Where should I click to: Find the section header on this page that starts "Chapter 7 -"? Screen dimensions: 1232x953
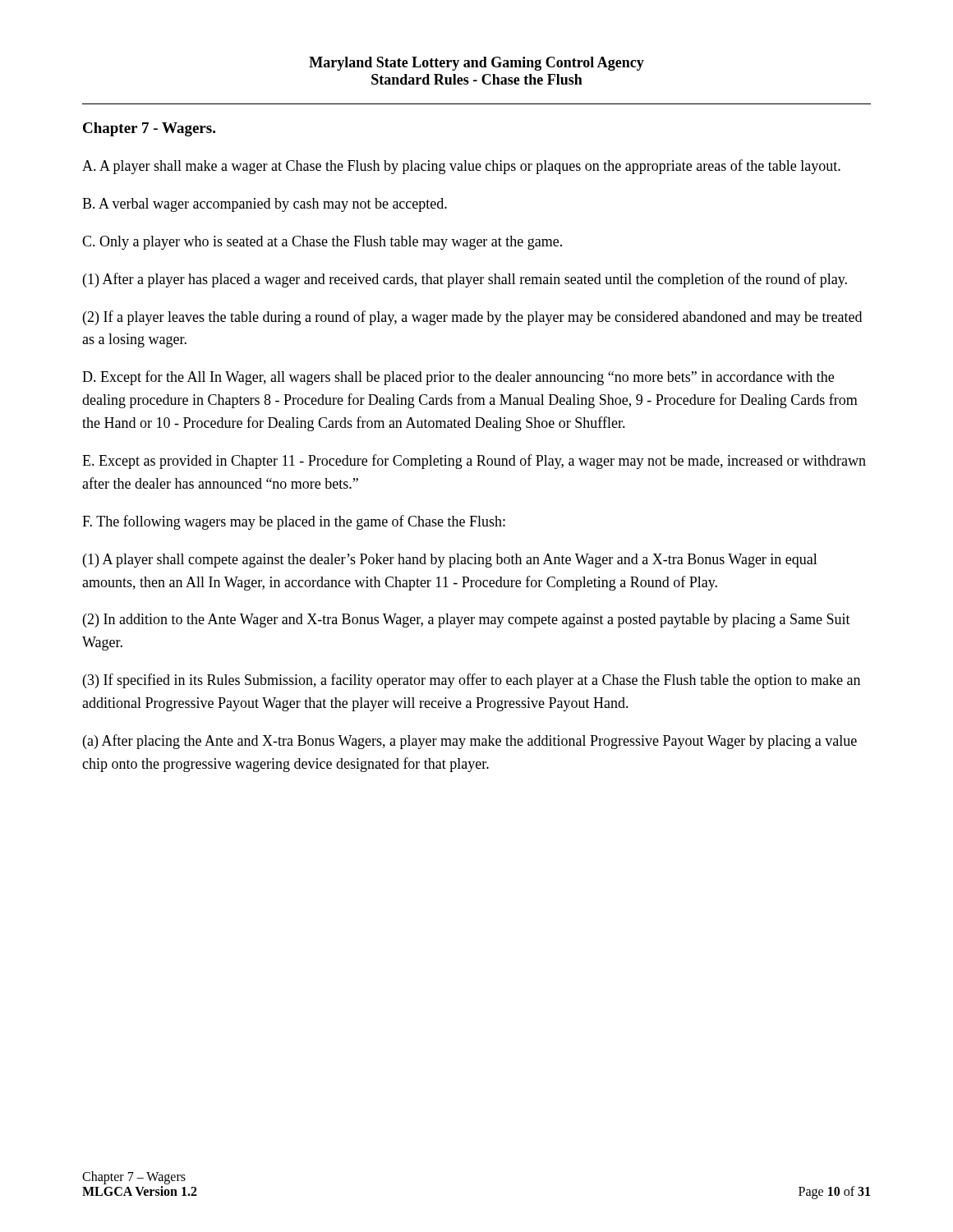pos(149,128)
